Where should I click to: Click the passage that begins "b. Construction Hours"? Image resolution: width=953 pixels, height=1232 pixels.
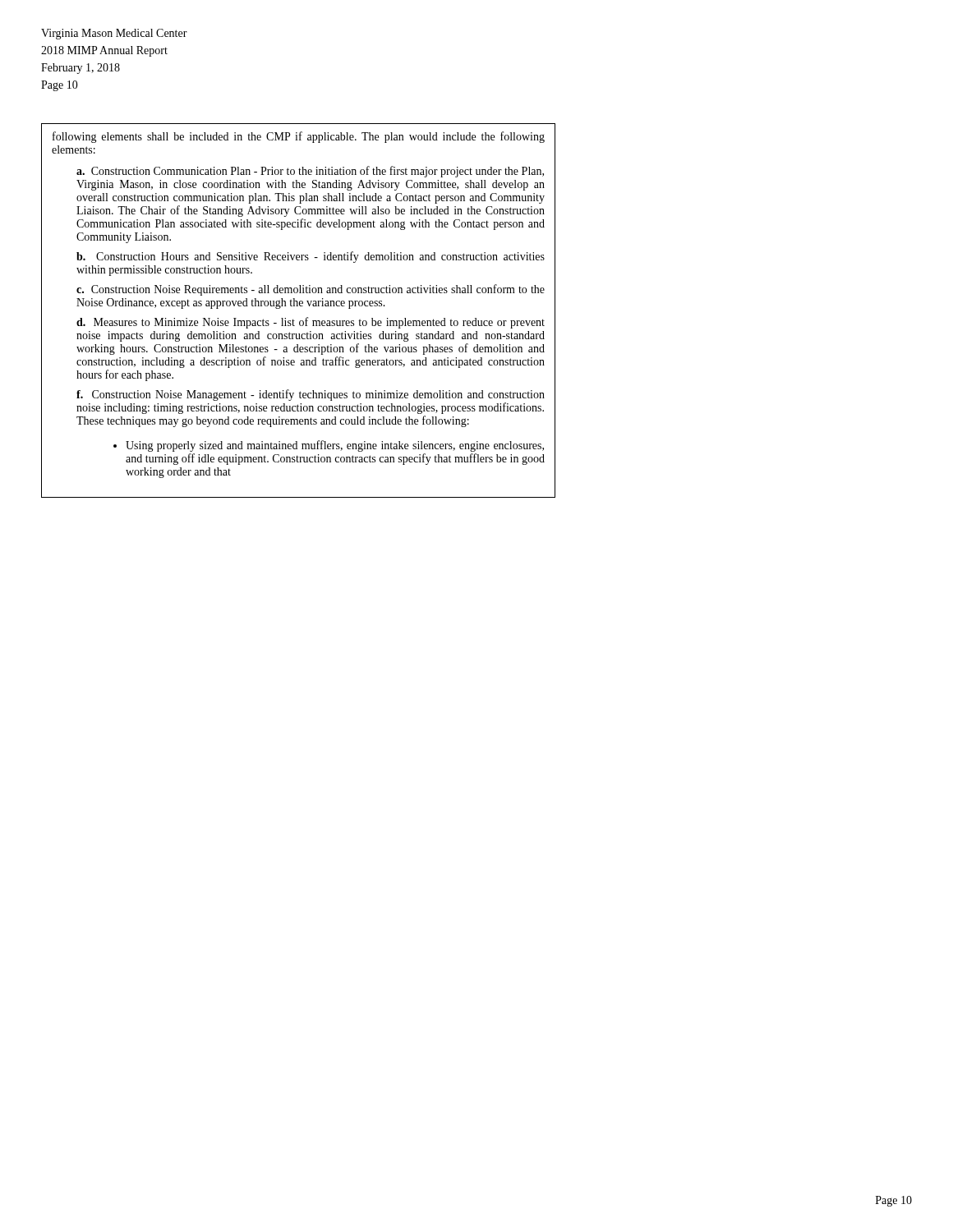coord(311,264)
